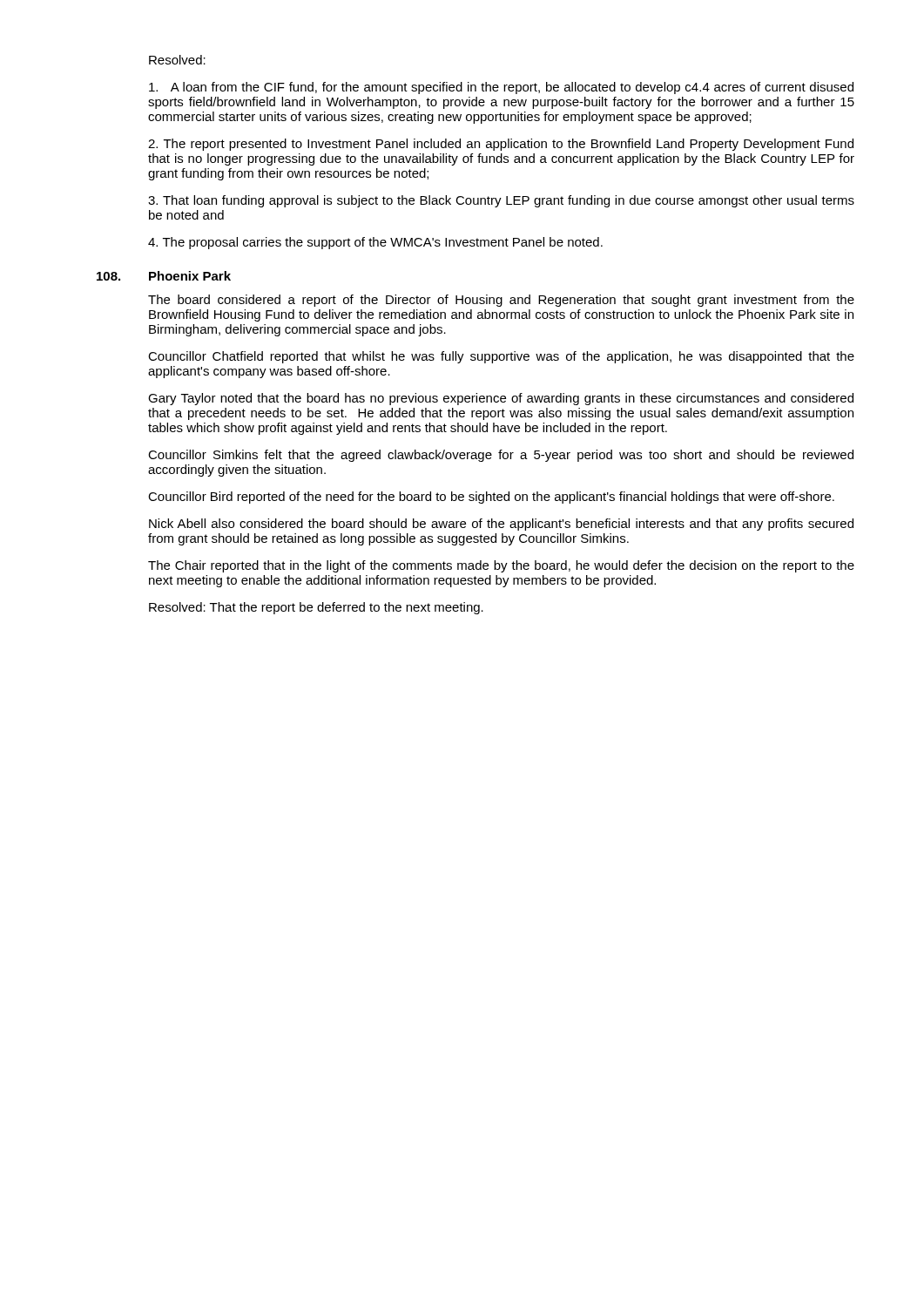924x1307 pixels.
Task: Click on the block starting "4. The proposal carries the support"
Action: 376,242
